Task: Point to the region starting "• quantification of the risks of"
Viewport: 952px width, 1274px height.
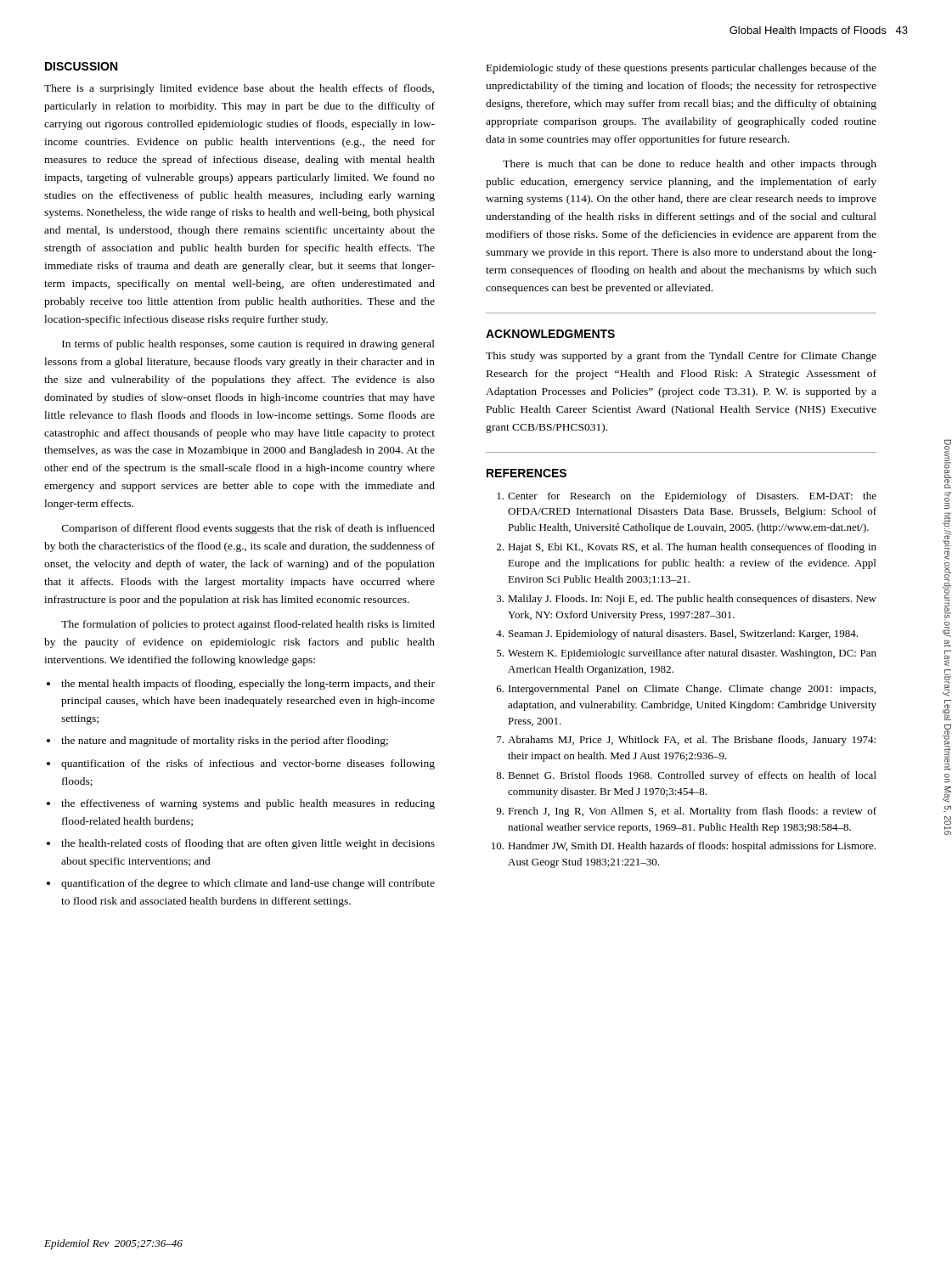Action: [240, 773]
